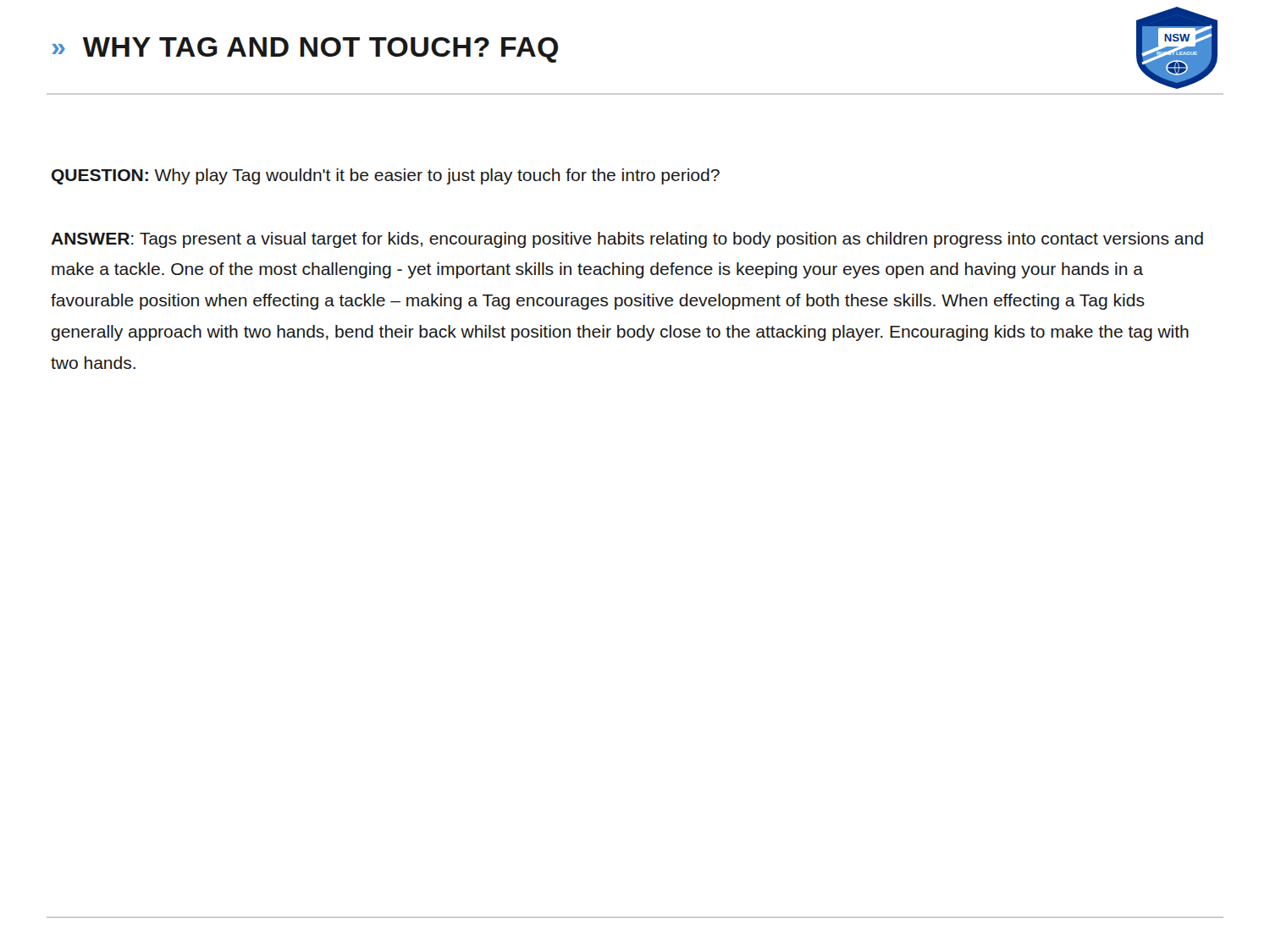Locate the logo
The width and height of the screenshot is (1270, 952).
(x=1177, y=47)
